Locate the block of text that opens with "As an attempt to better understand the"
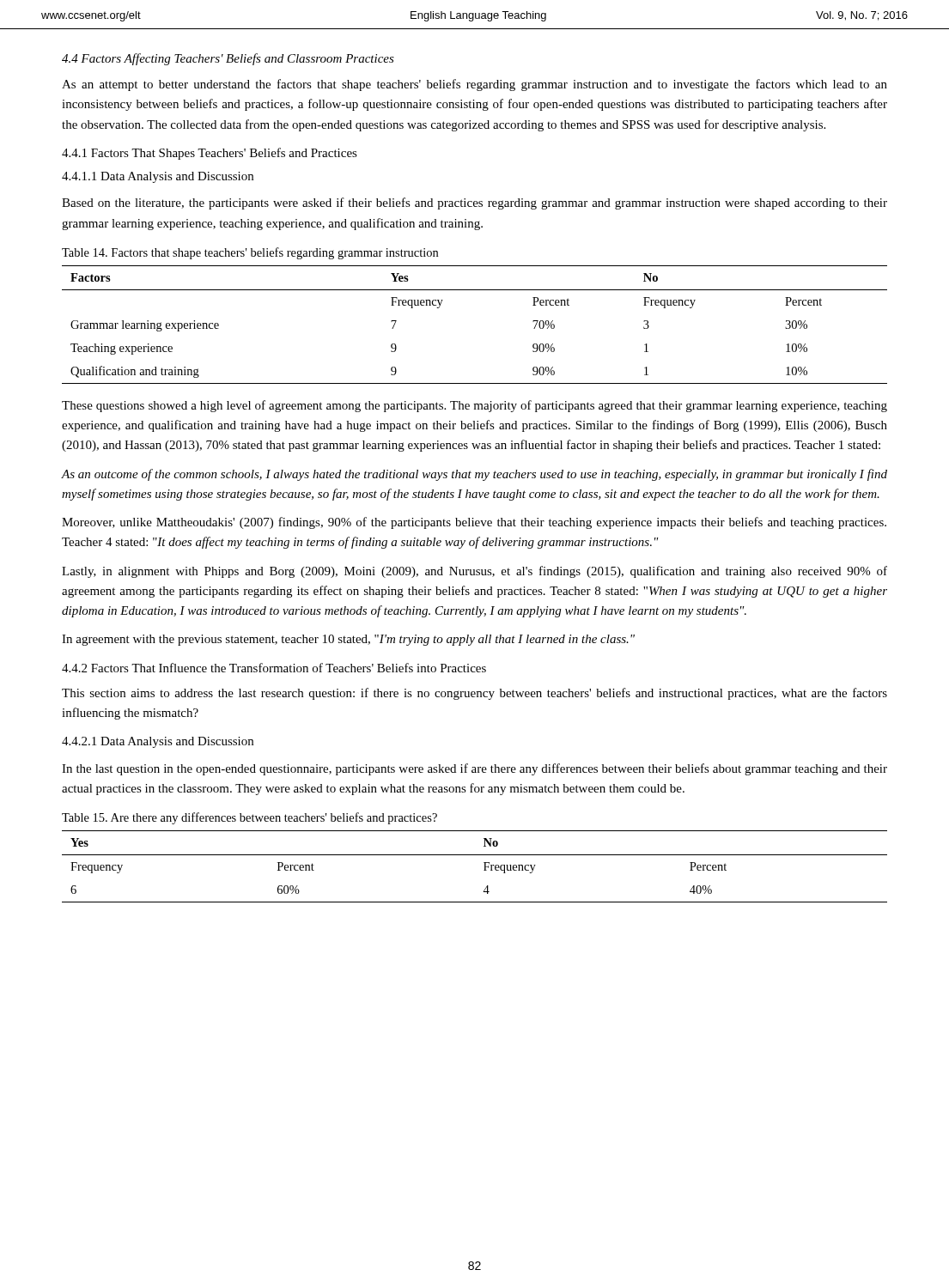 (474, 104)
